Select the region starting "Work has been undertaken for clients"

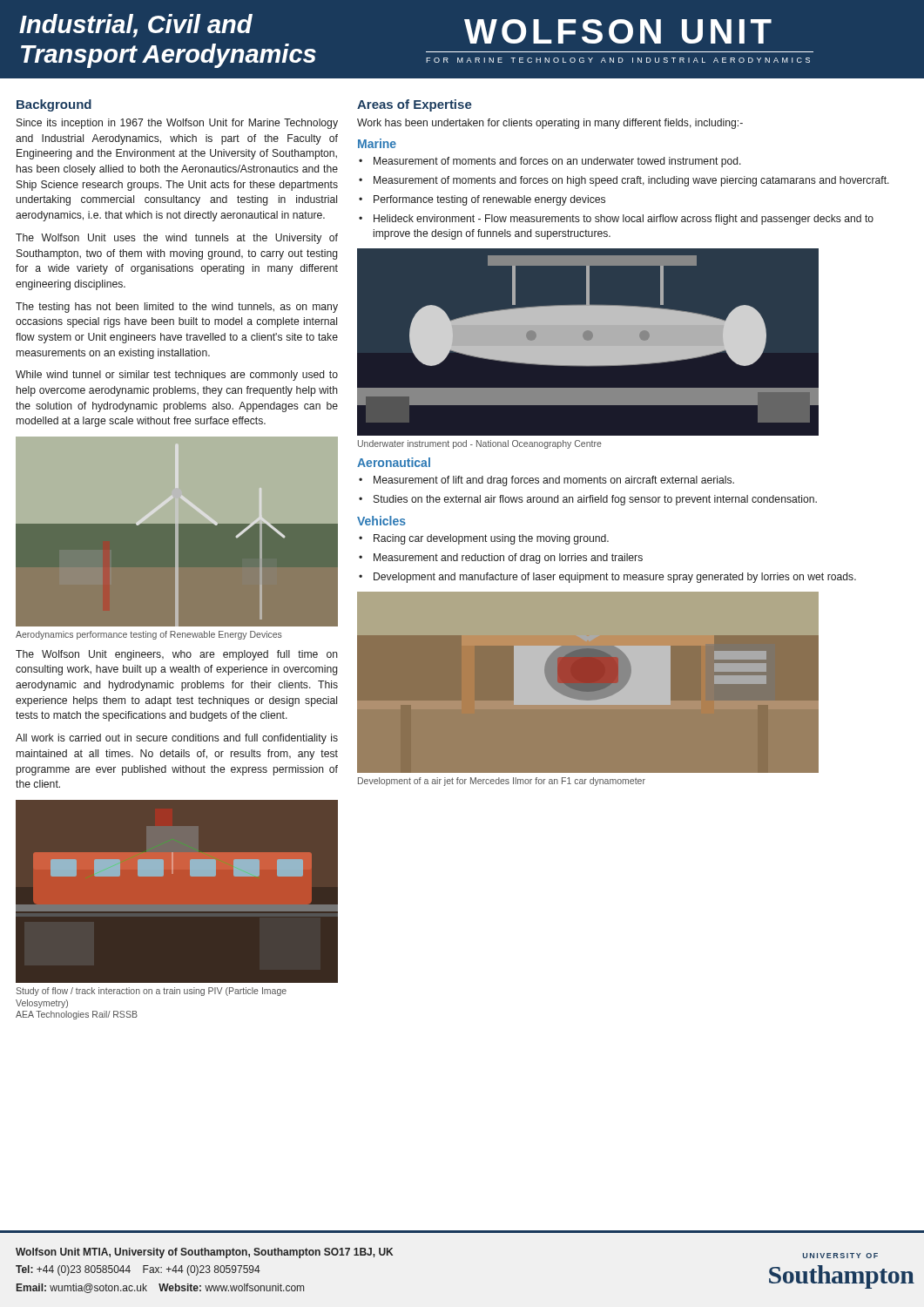[550, 123]
